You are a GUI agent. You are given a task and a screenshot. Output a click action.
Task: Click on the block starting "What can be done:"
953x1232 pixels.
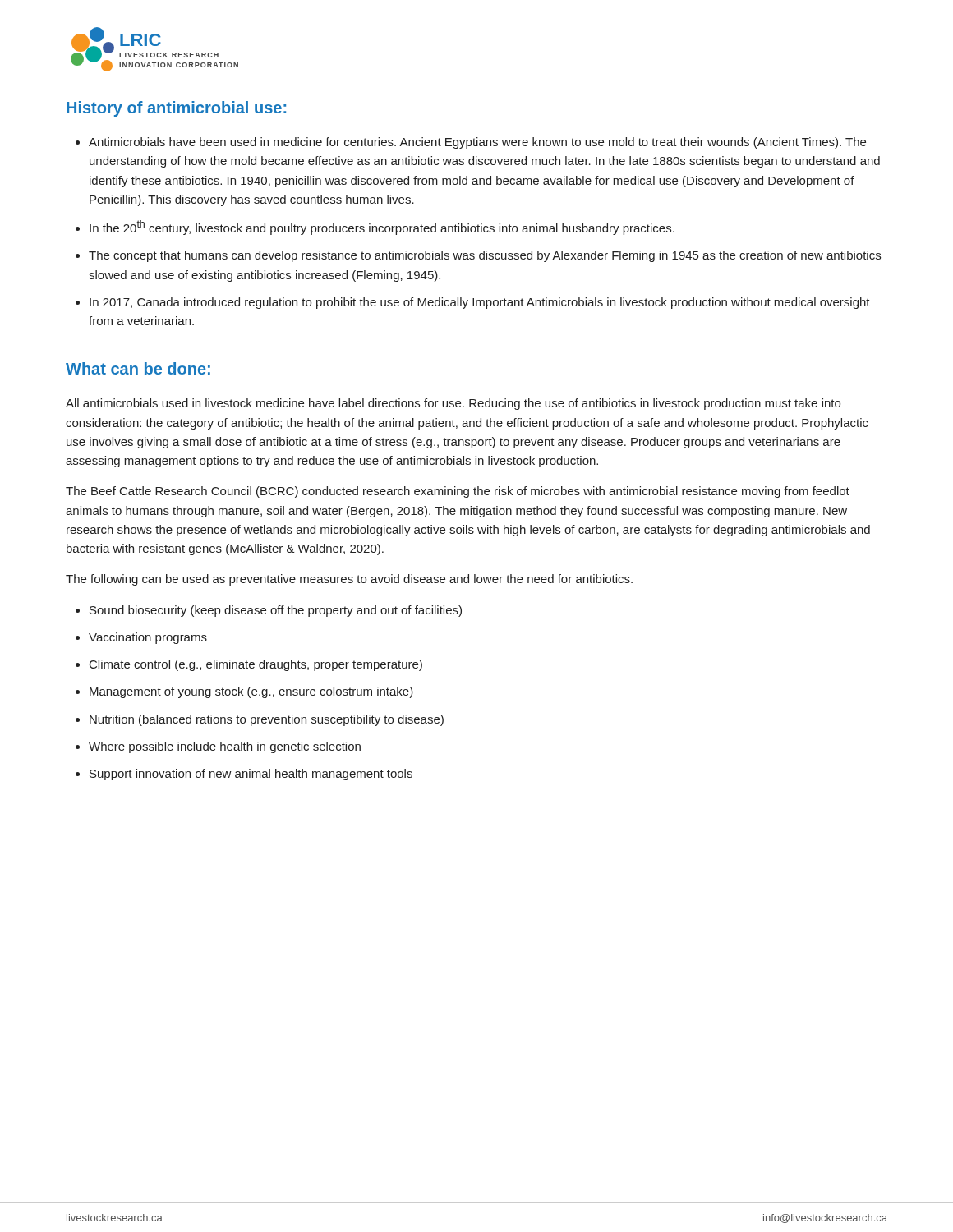pyautogui.click(x=139, y=369)
